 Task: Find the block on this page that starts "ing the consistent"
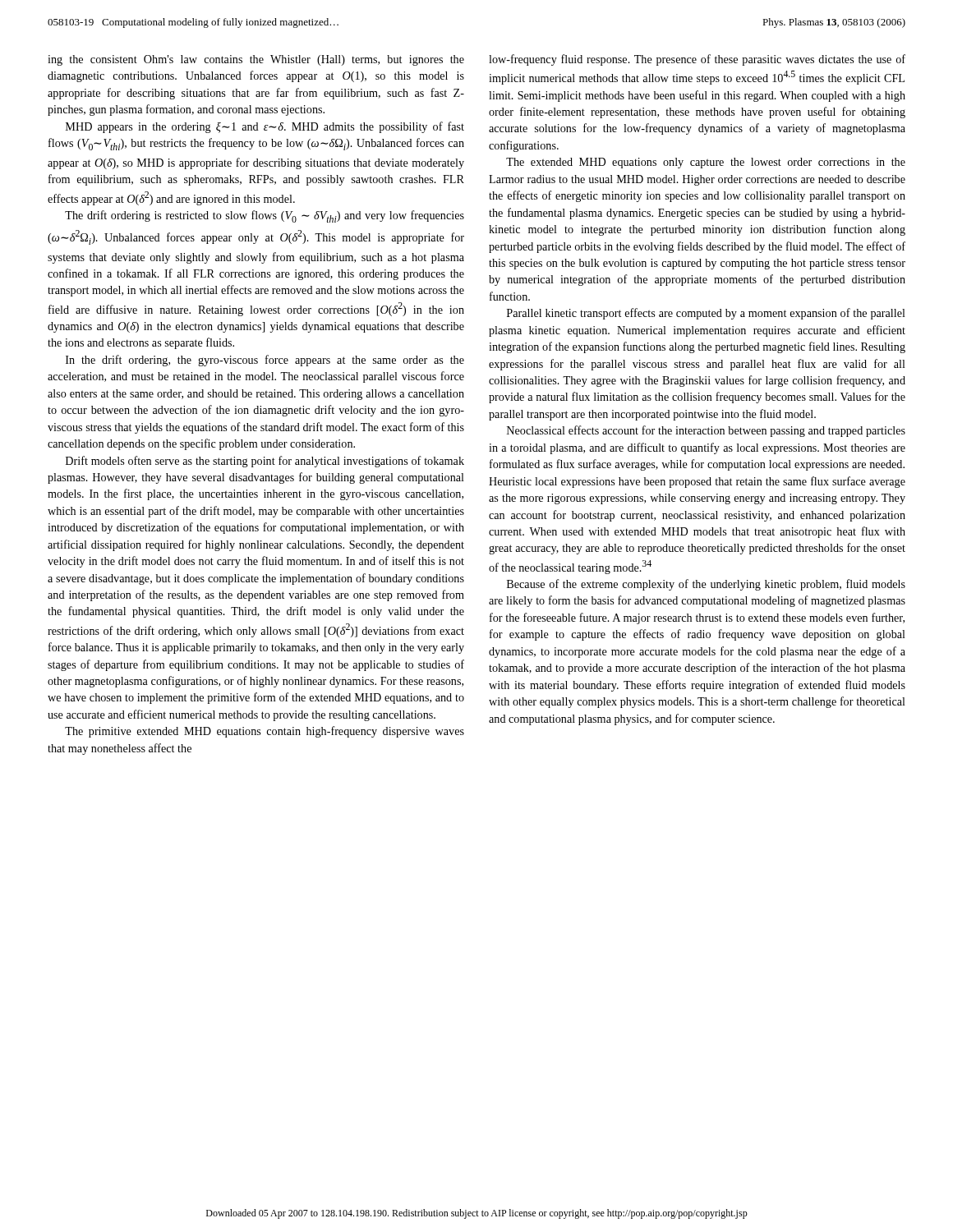256,404
